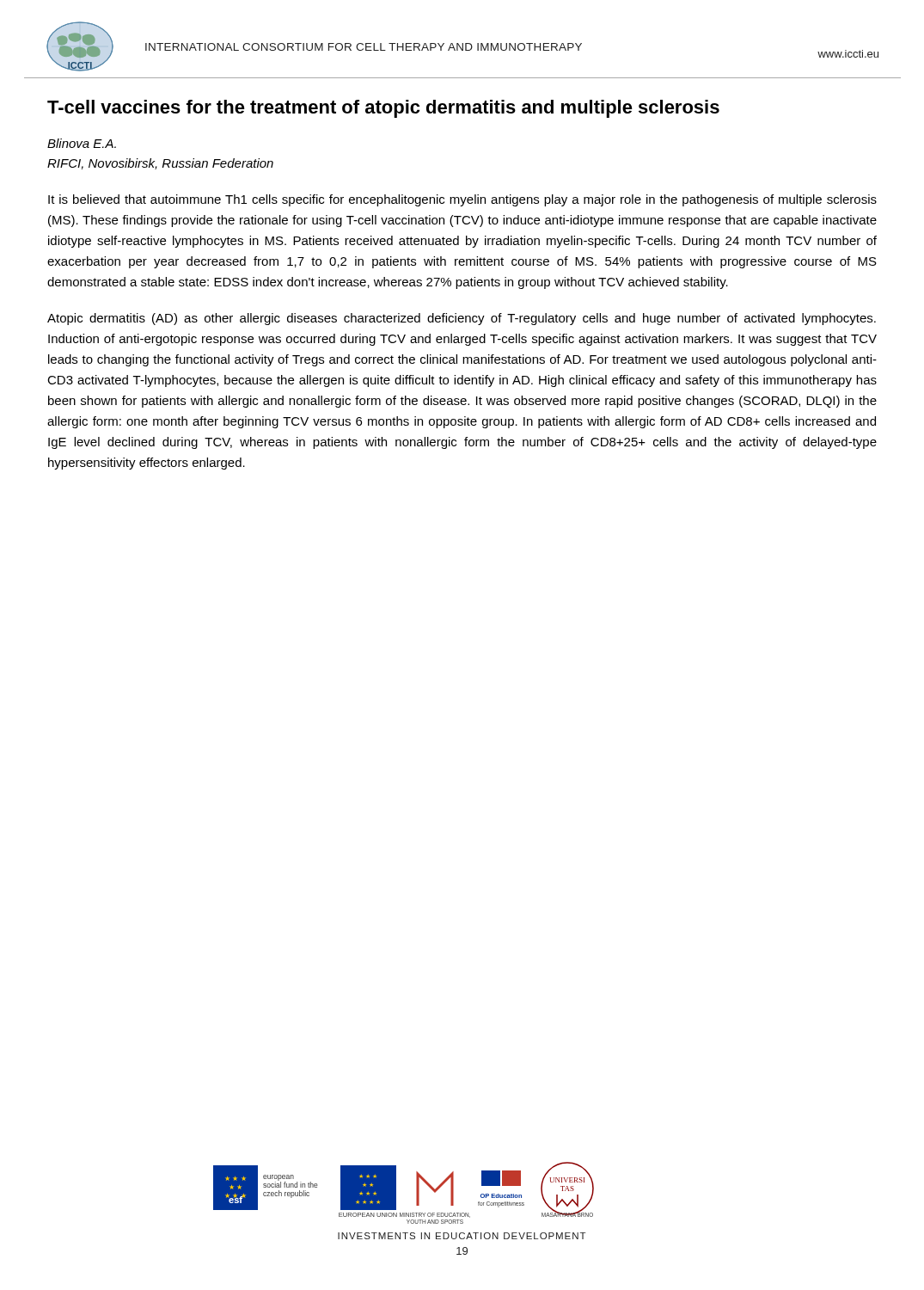Navigate to the text block starting "RIFCI, Novosibirsk, Russian Federation"
The width and height of the screenshot is (924, 1290).
(160, 163)
